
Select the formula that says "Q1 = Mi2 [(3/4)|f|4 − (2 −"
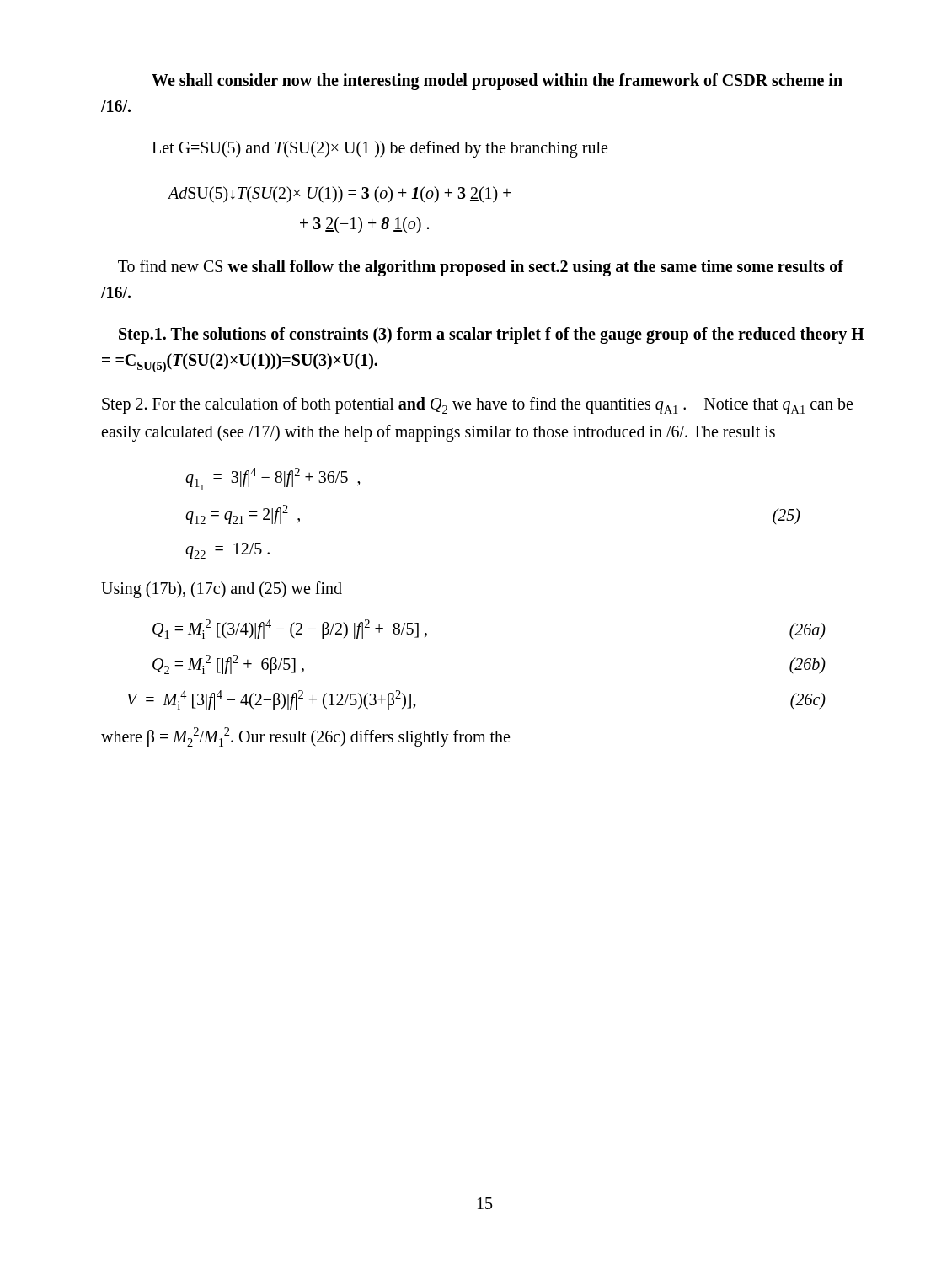[x=292, y=629]
